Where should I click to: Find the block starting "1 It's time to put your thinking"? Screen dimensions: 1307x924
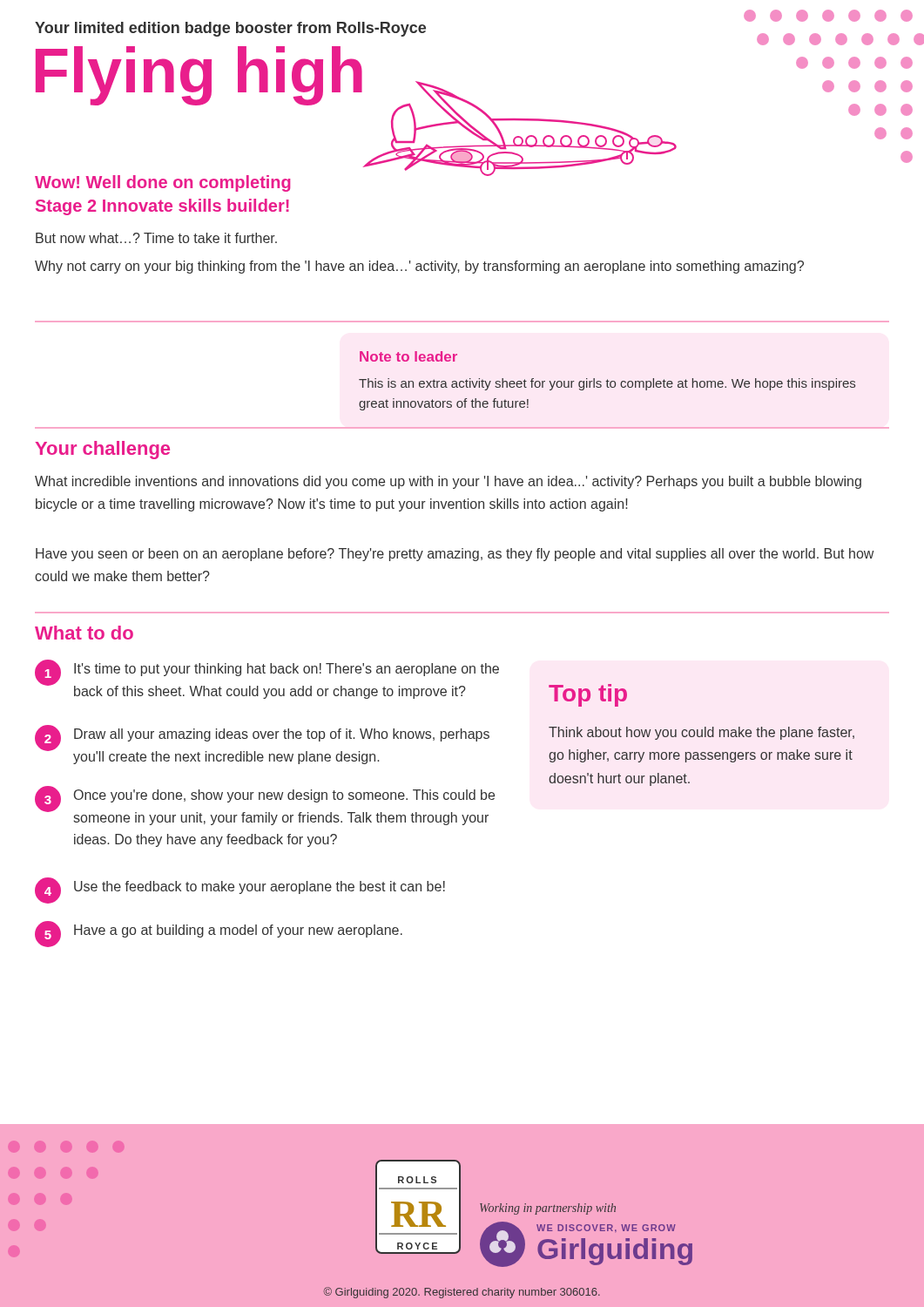click(270, 680)
